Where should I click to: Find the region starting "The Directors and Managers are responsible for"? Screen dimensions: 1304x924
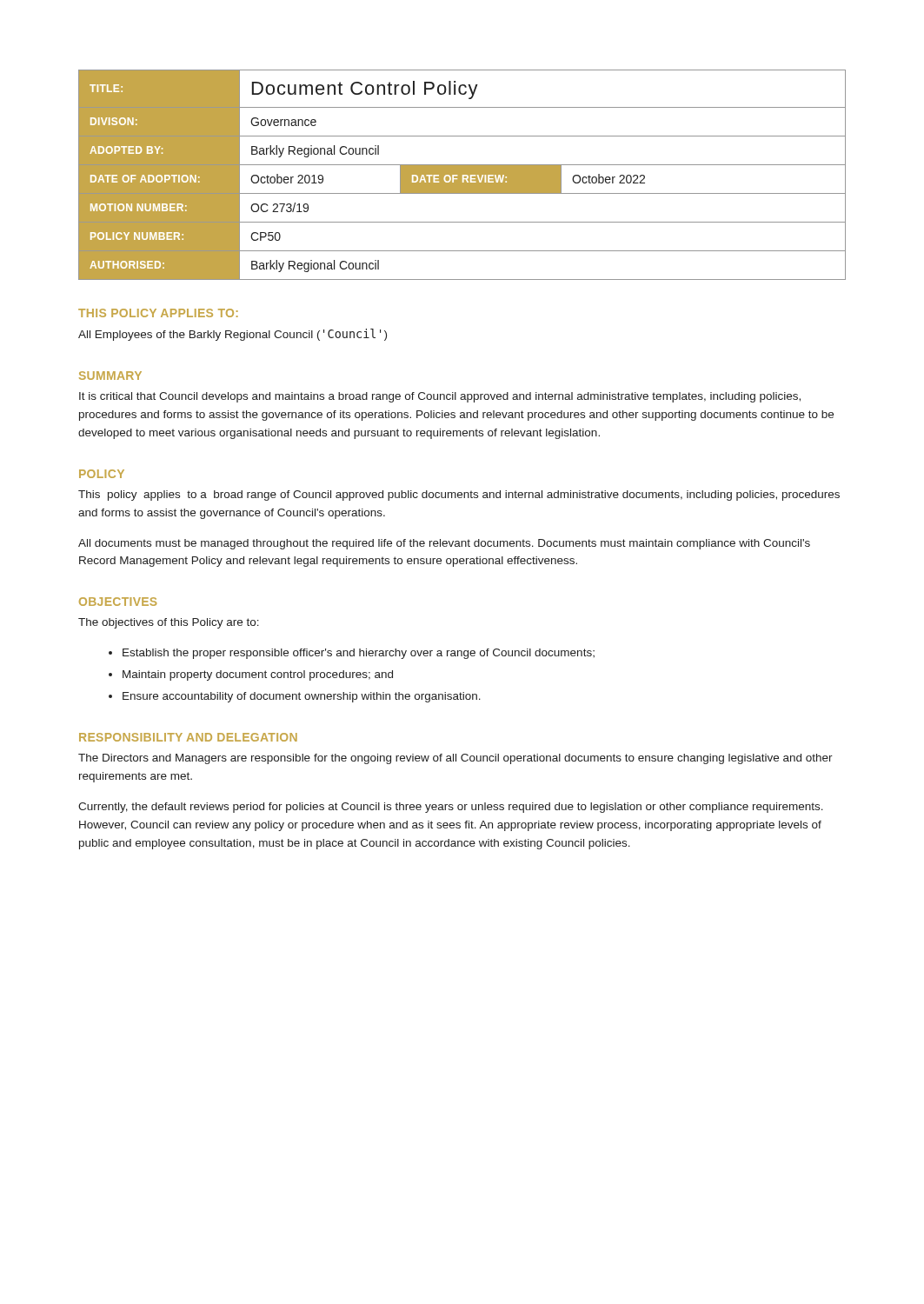click(455, 767)
